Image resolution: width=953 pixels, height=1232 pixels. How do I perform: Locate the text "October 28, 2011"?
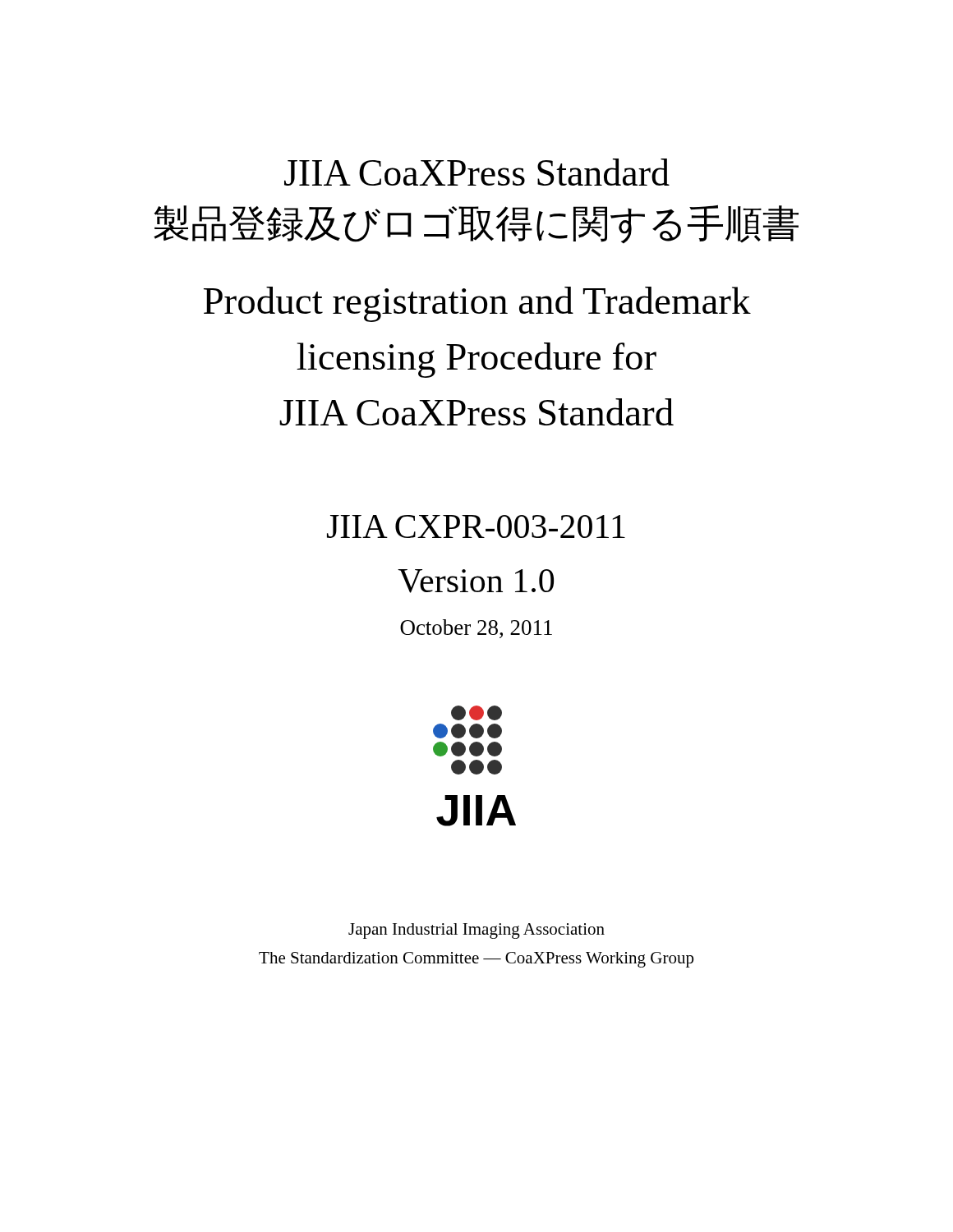click(476, 627)
